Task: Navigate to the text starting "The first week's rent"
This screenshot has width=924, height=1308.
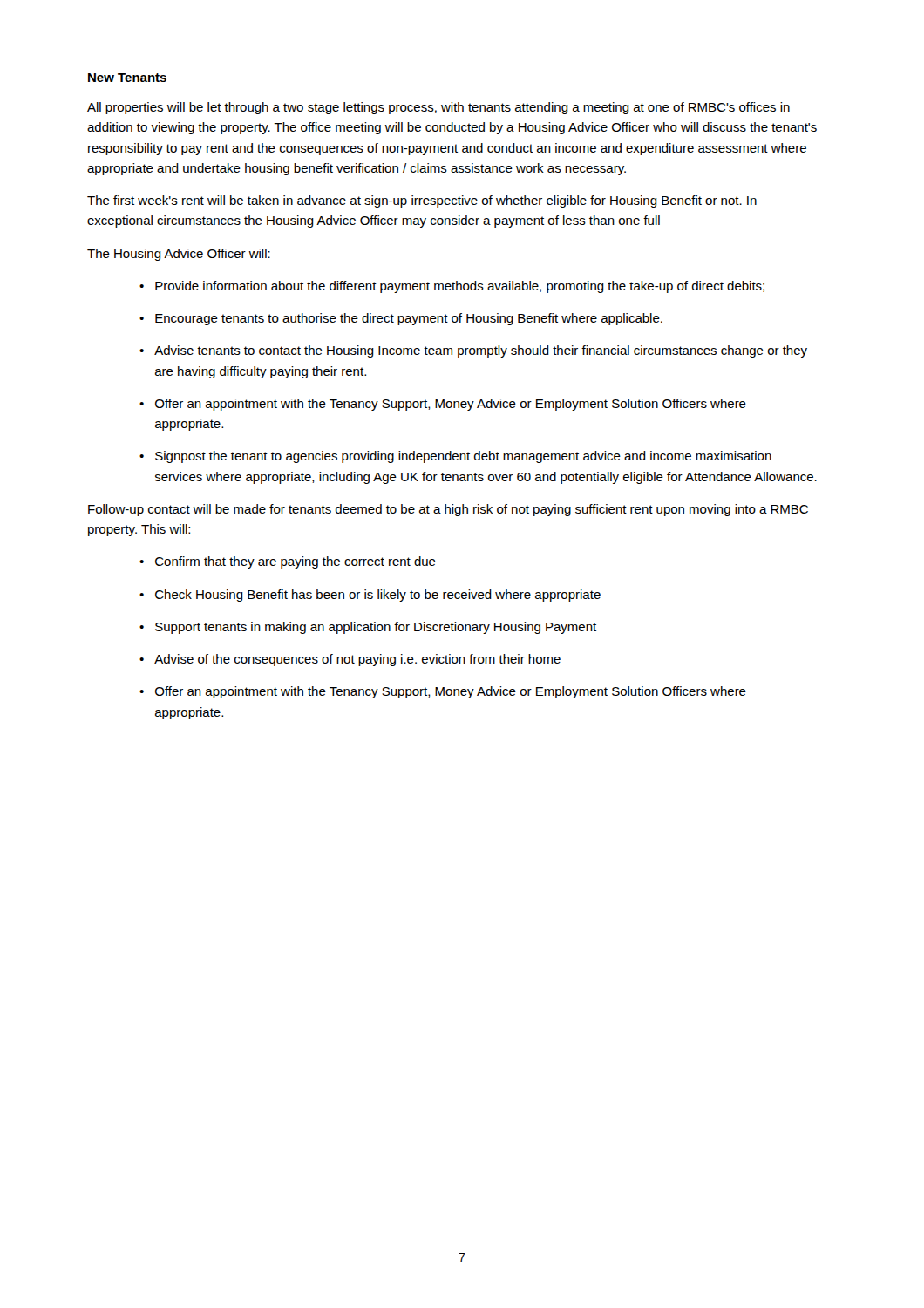Action: (x=422, y=210)
